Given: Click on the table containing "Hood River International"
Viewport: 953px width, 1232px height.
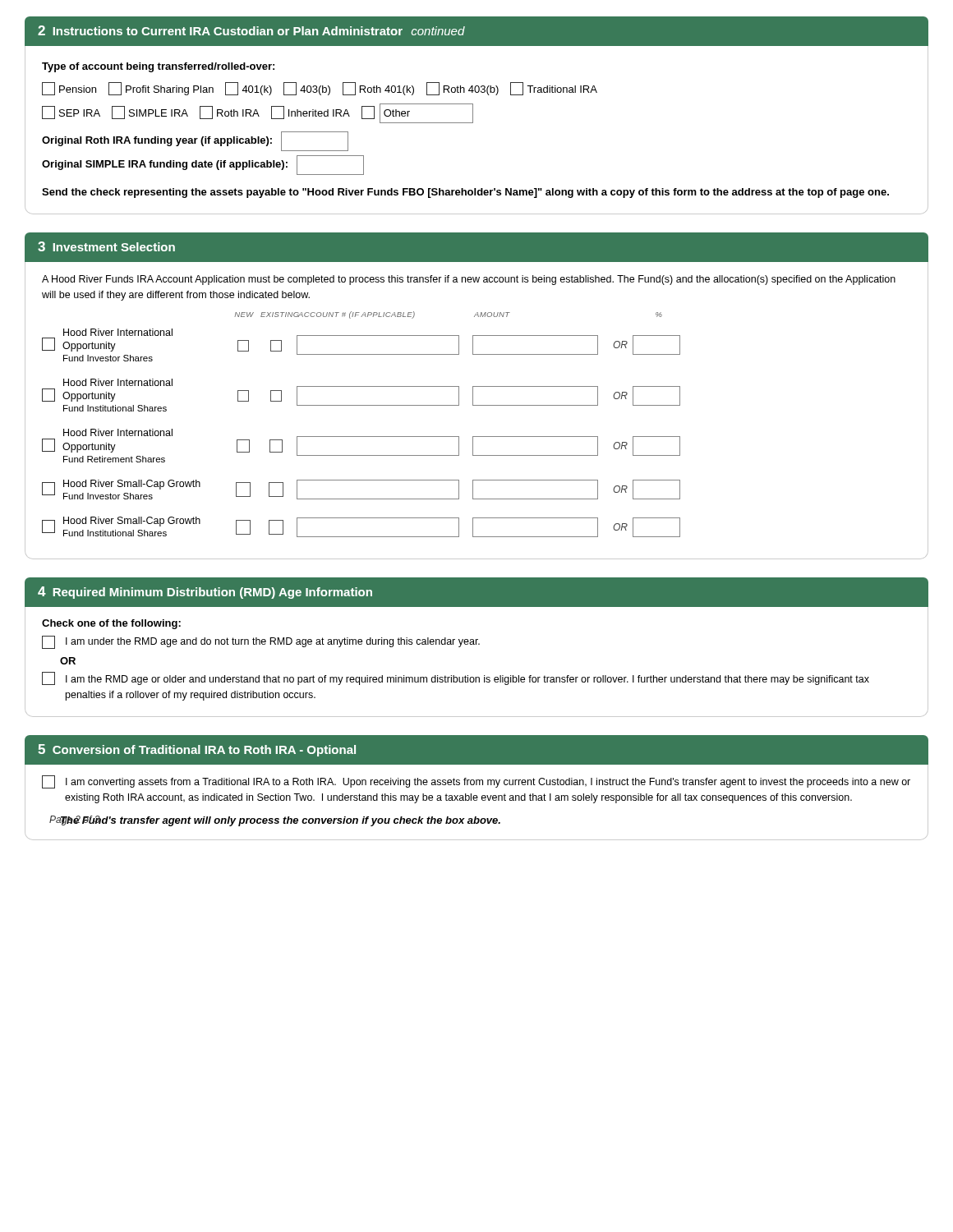Looking at the screenshot, I should (476, 433).
